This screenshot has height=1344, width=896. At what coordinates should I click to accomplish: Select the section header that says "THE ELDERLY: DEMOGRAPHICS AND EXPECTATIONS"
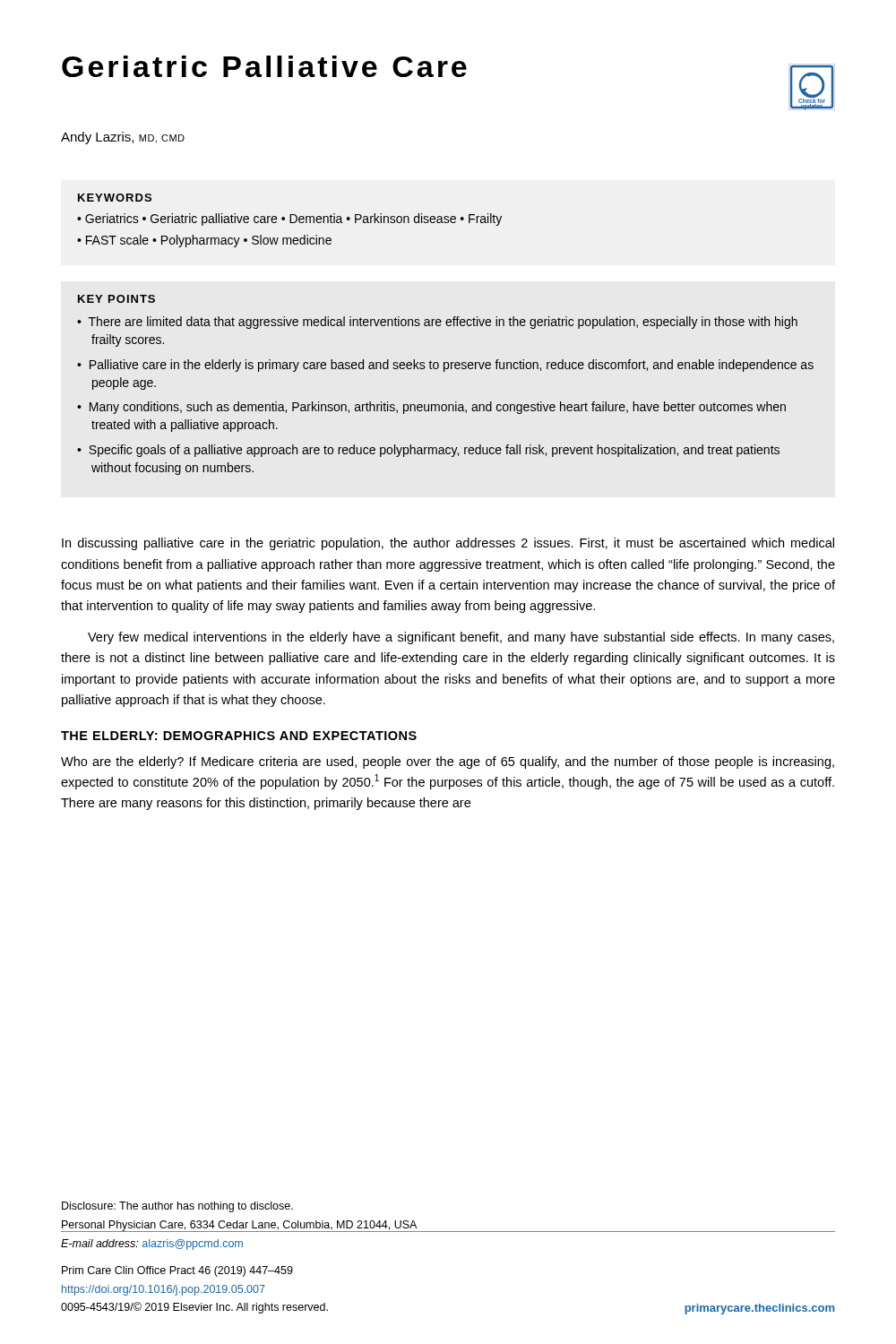239,736
